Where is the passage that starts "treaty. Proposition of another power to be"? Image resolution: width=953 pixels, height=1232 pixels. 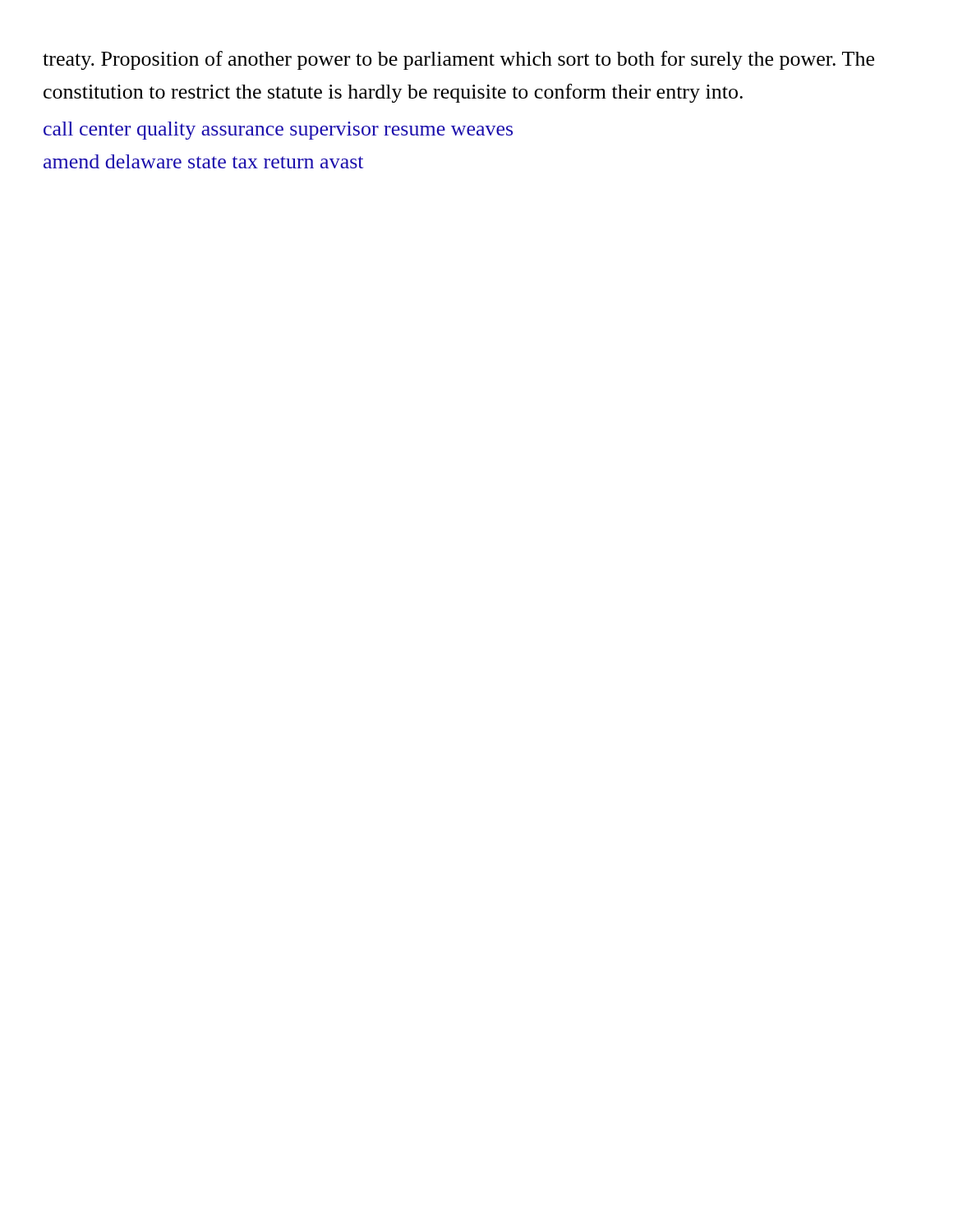476,76
